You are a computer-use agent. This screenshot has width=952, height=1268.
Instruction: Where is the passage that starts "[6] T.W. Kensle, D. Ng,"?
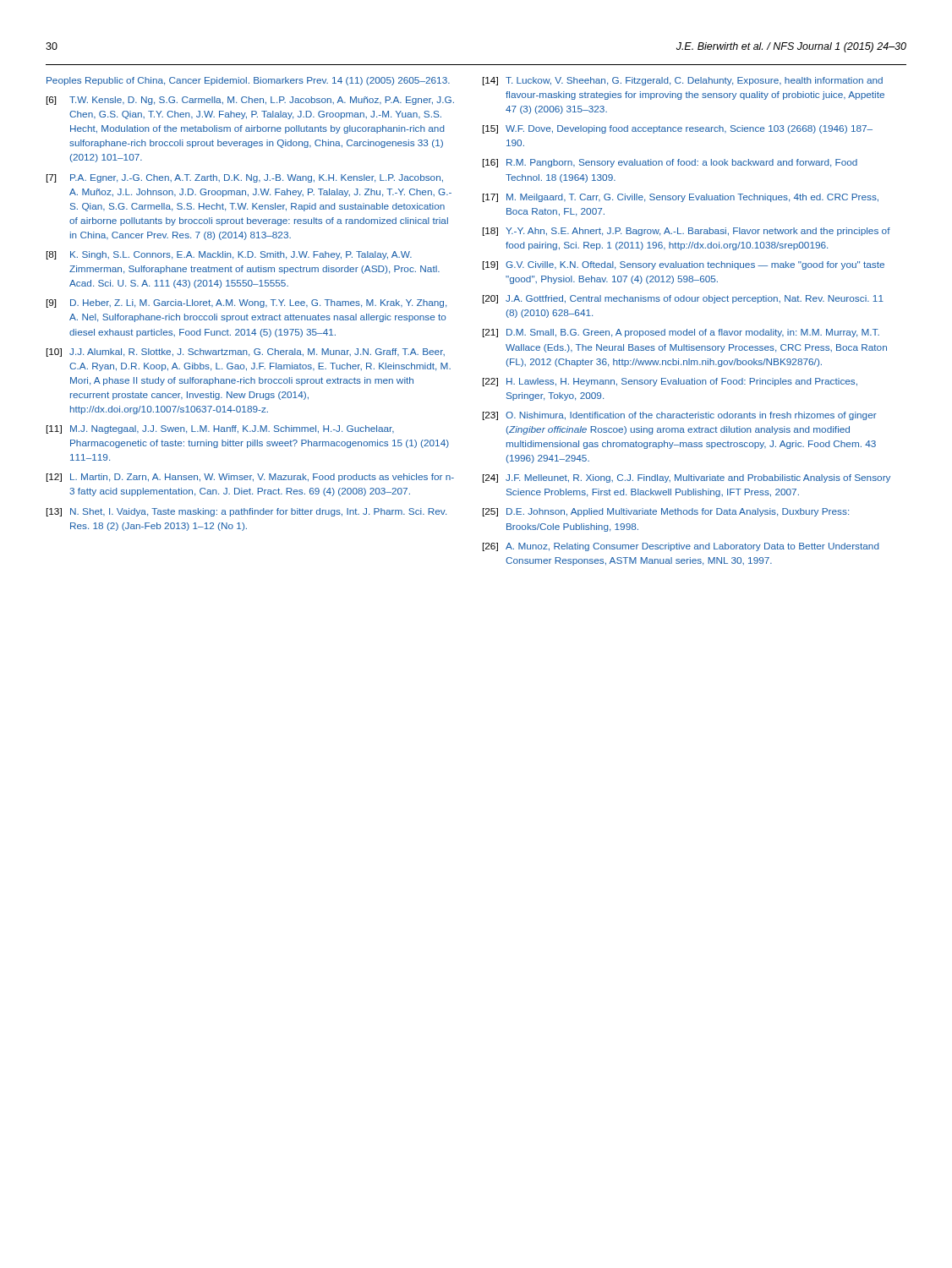pyautogui.click(x=250, y=129)
